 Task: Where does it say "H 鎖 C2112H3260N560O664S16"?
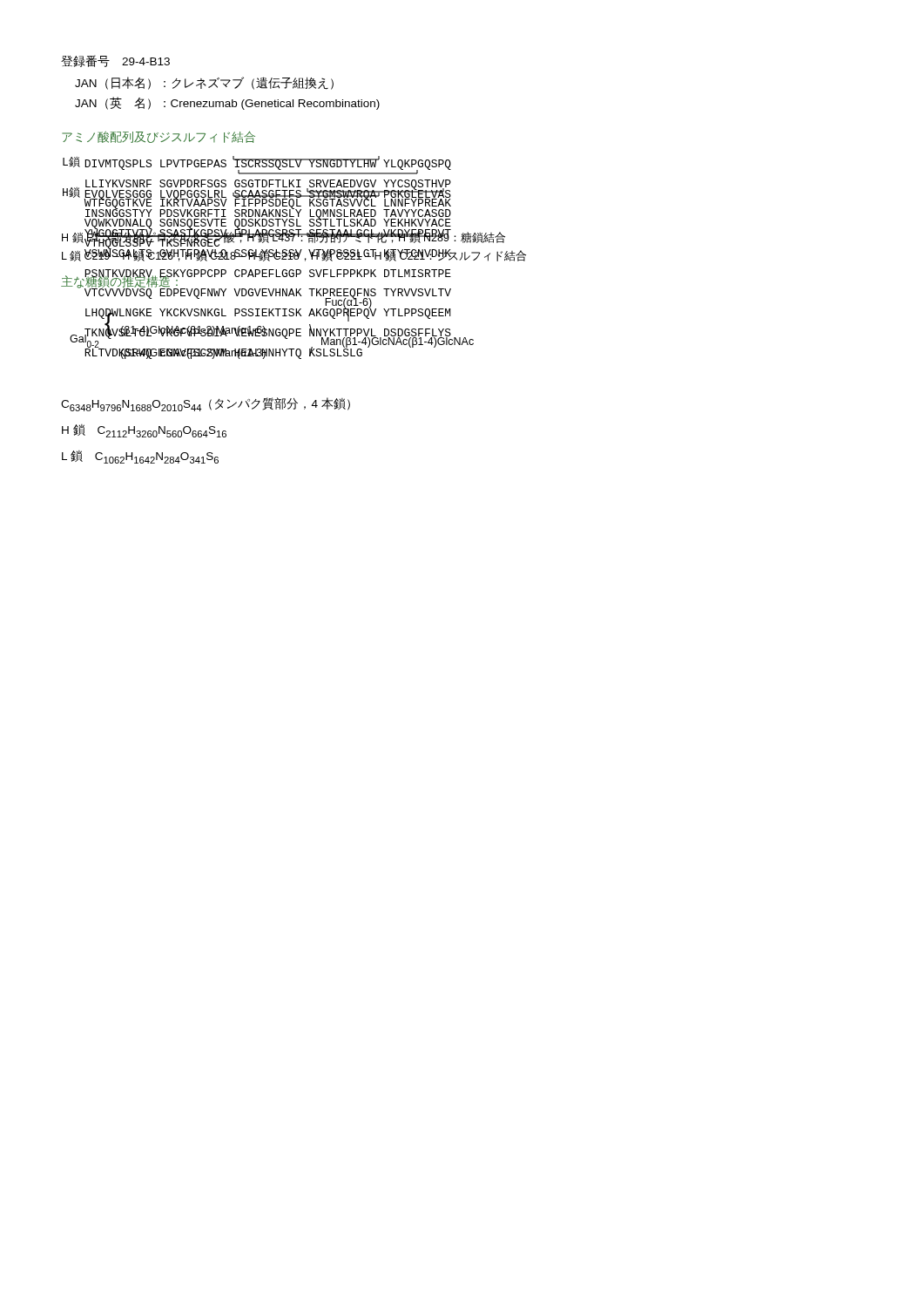[x=144, y=431]
